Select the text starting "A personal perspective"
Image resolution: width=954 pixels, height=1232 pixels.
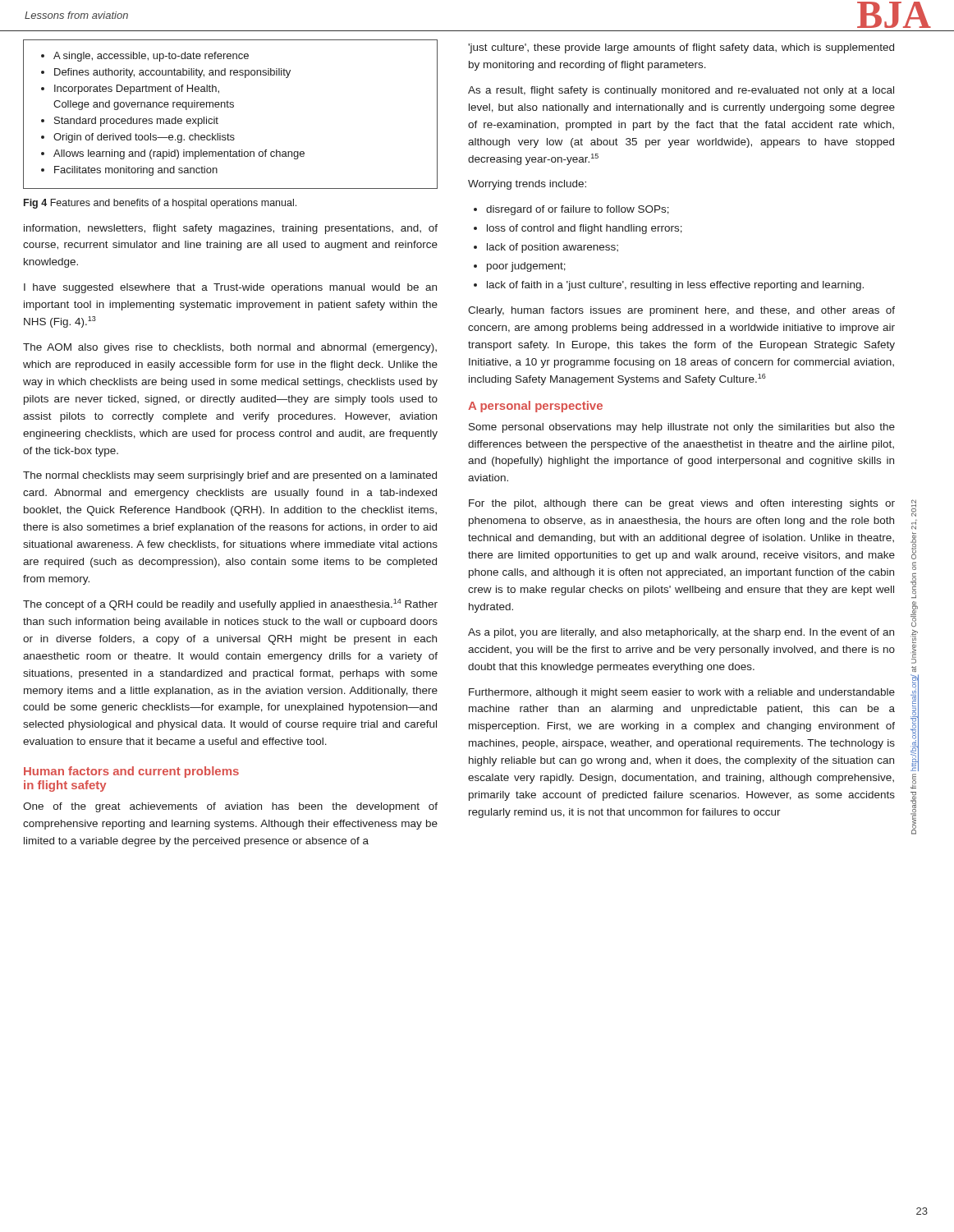tap(535, 405)
